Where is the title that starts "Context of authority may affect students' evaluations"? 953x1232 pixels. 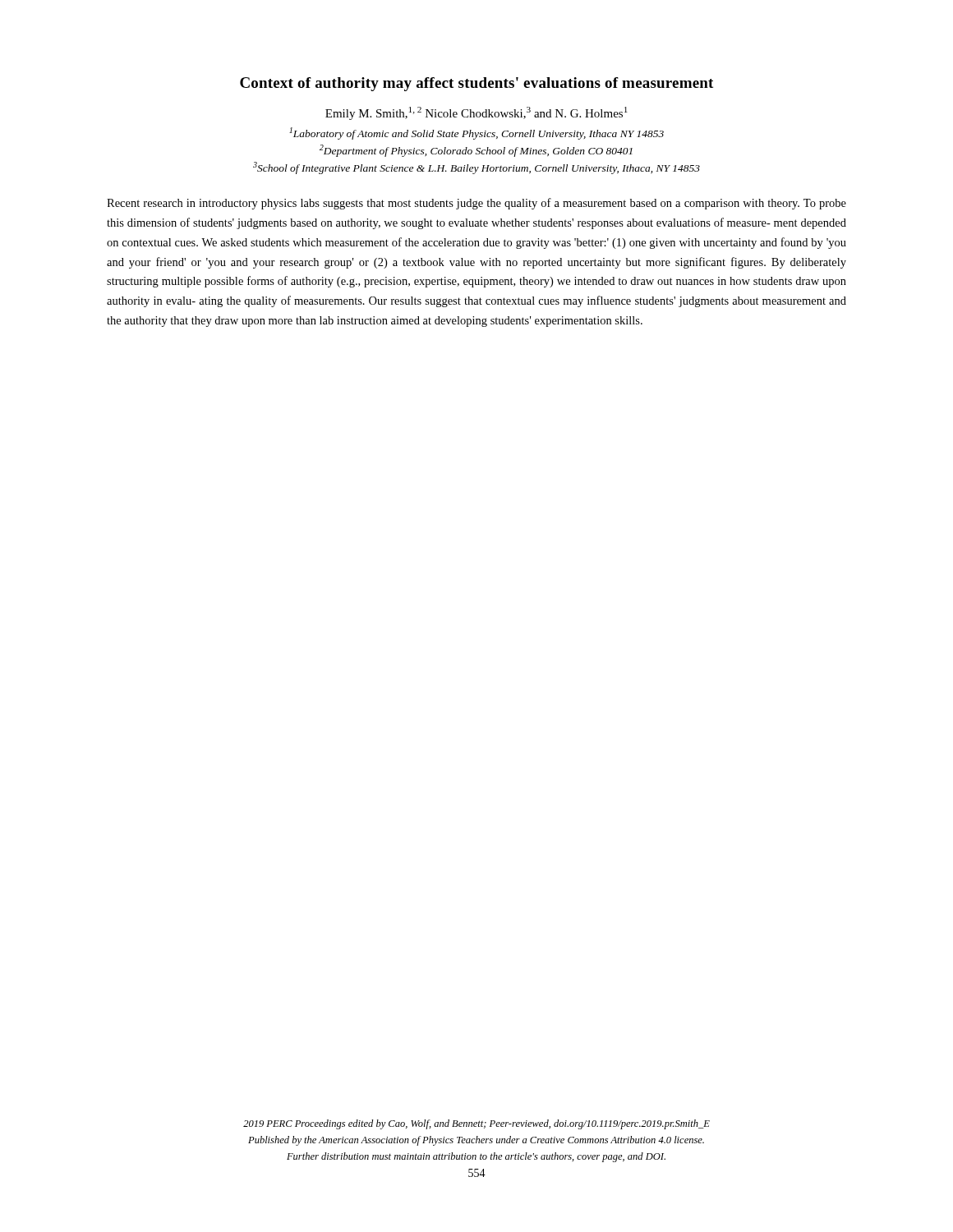[476, 83]
